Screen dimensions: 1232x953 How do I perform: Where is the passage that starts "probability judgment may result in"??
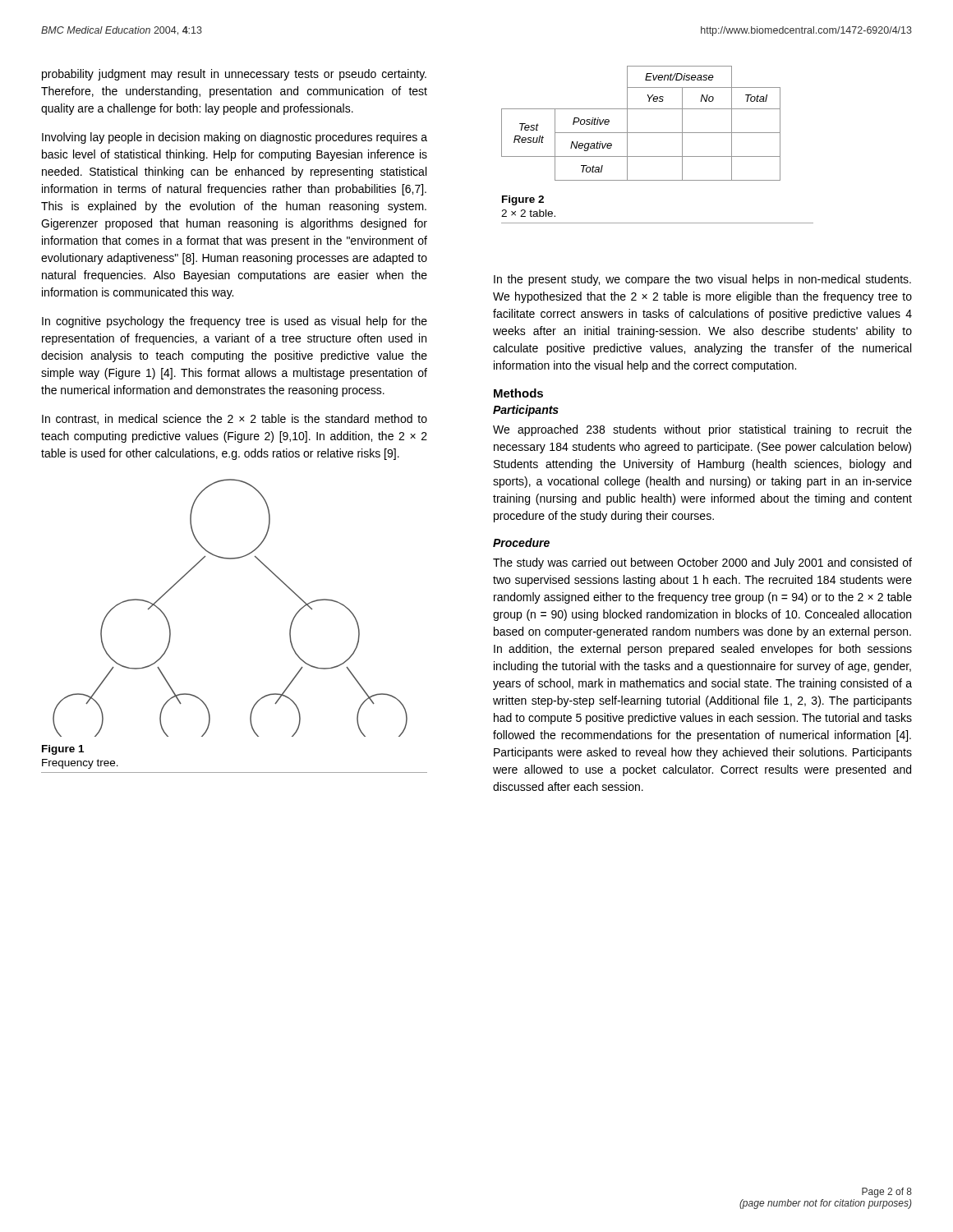[234, 264]
